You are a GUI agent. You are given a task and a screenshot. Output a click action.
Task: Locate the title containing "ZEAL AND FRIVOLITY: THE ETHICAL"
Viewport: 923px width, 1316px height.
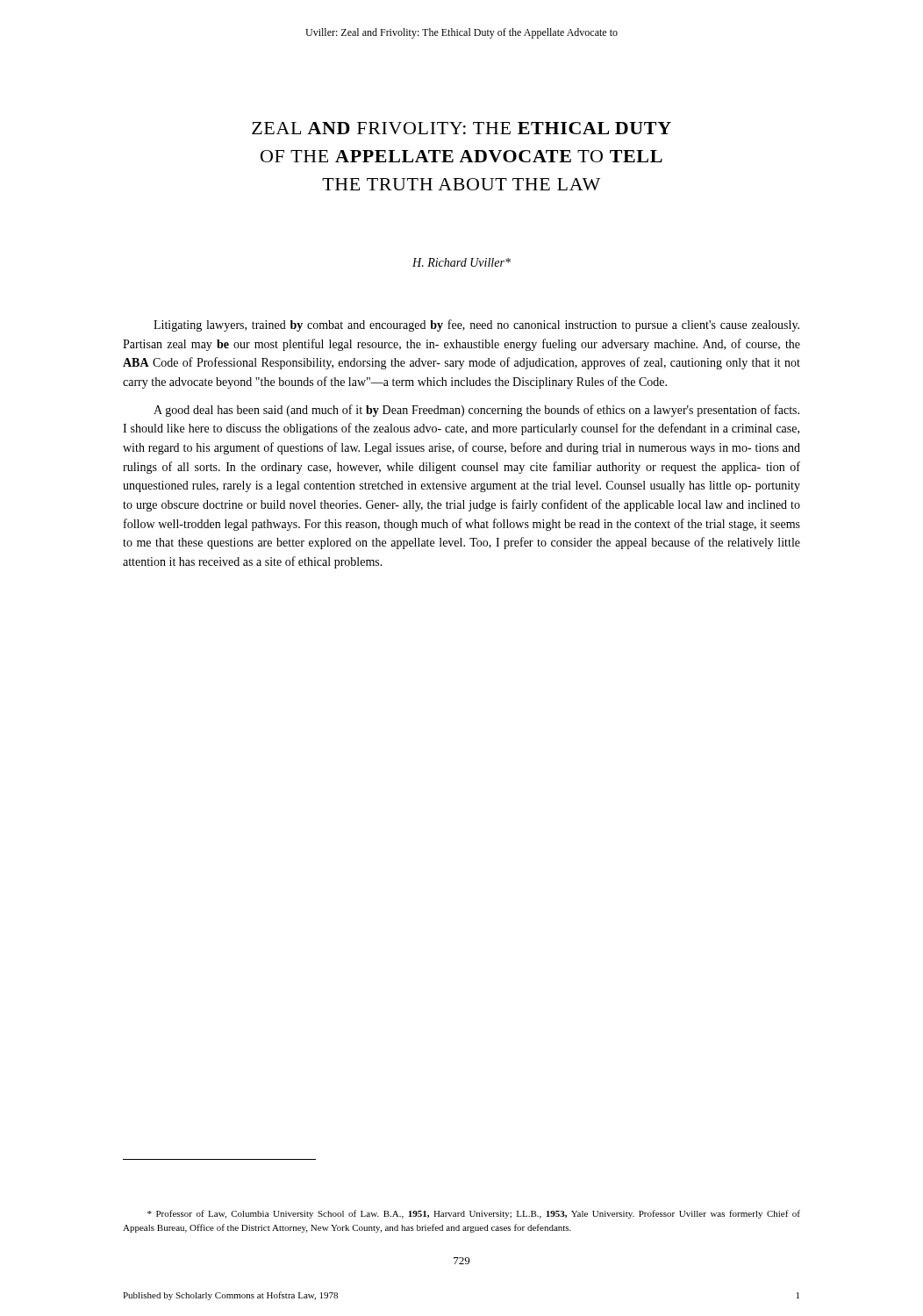(462, 156)
